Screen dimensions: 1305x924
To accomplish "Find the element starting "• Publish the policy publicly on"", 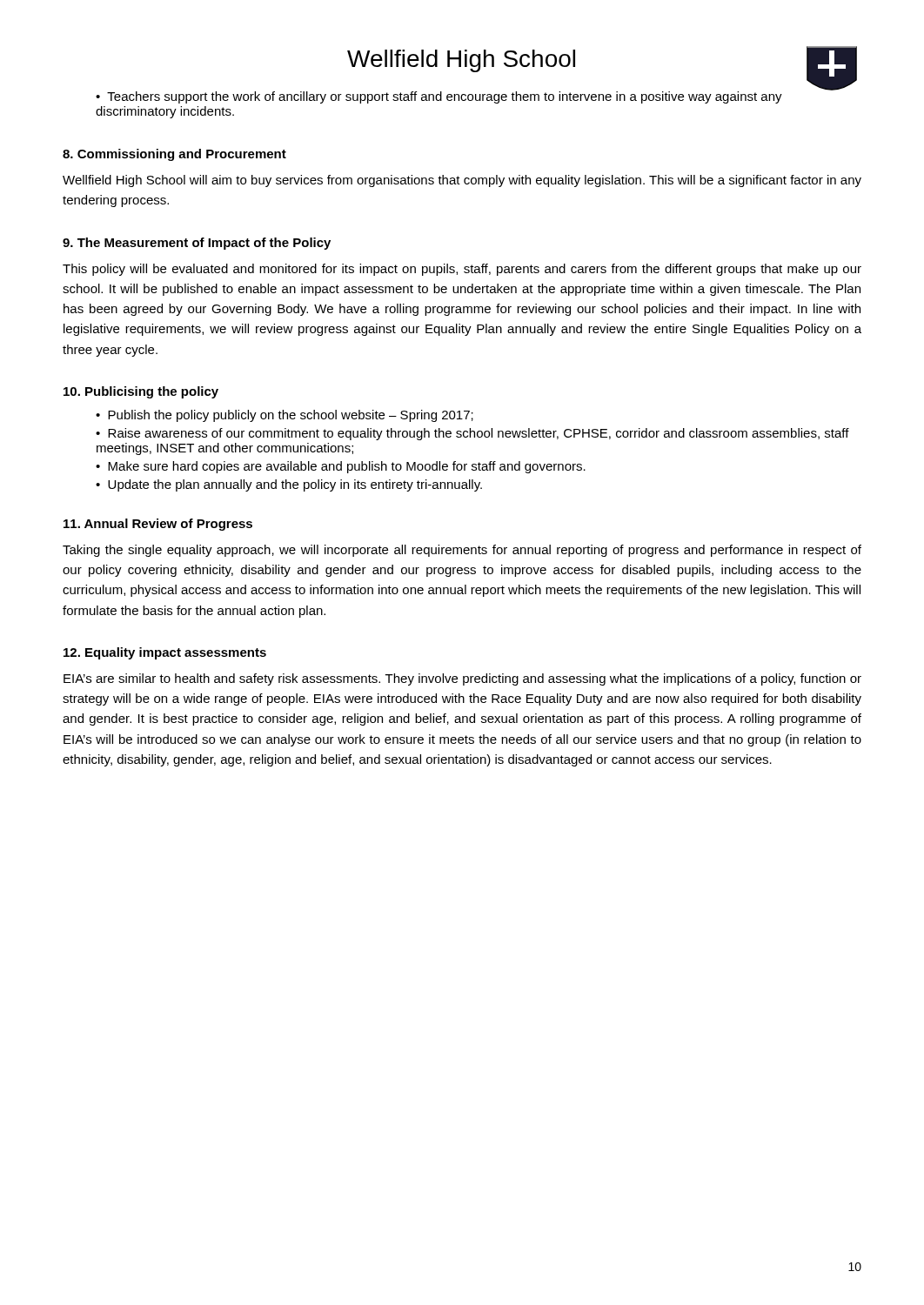I will coord(285,414).
